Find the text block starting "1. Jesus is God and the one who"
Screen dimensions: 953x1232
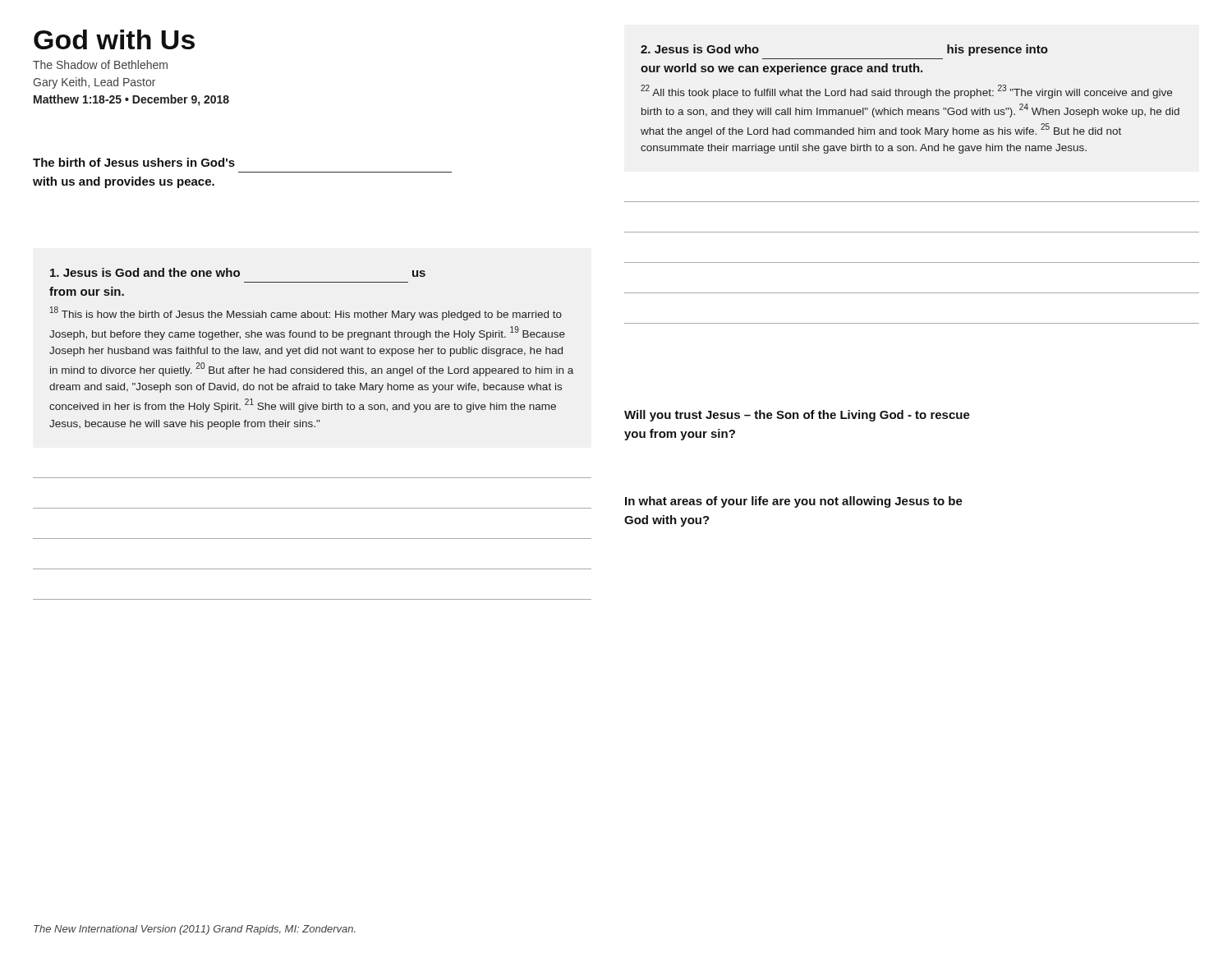[312, 348]
